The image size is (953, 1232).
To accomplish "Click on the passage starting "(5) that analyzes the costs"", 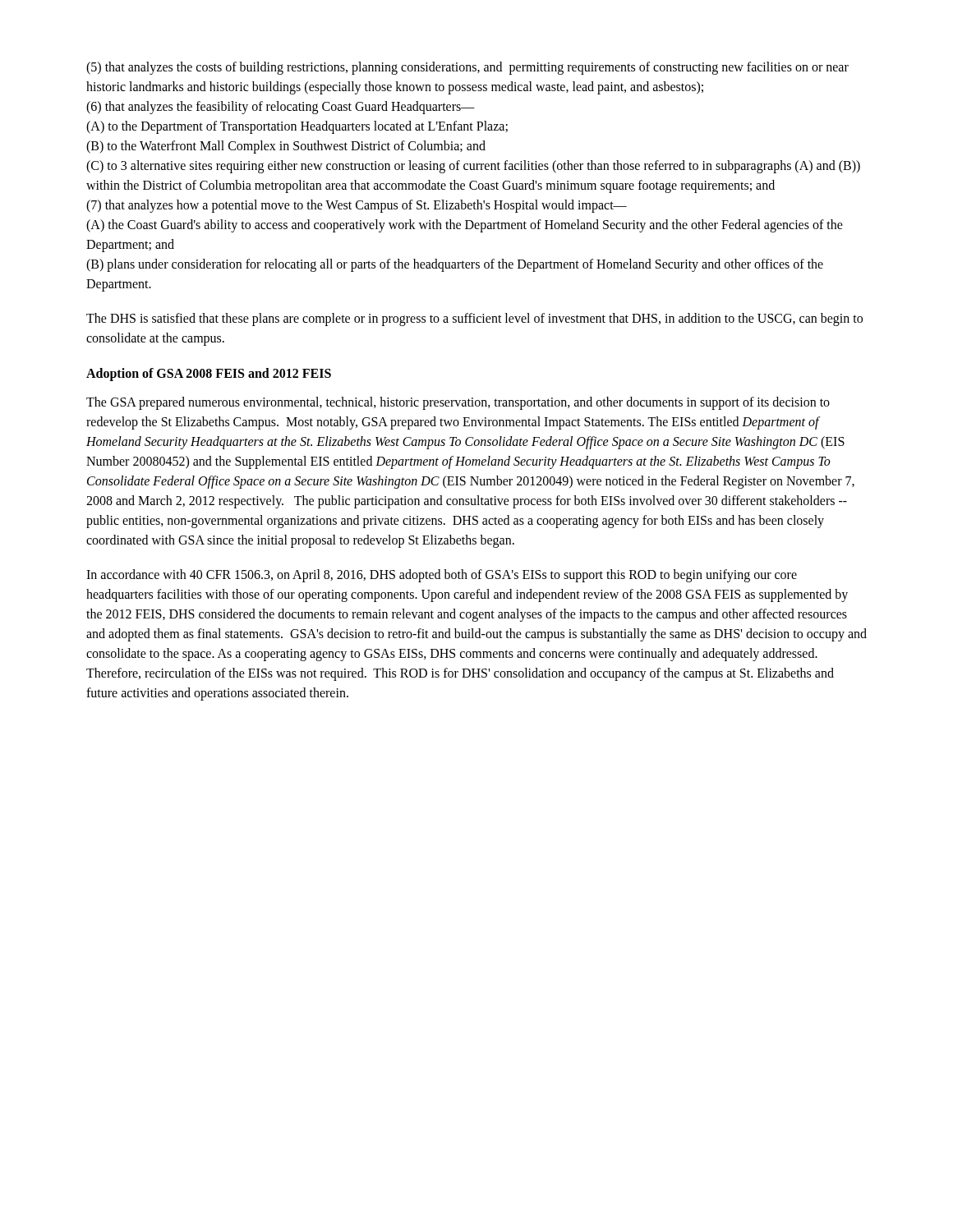I will 476,176.
